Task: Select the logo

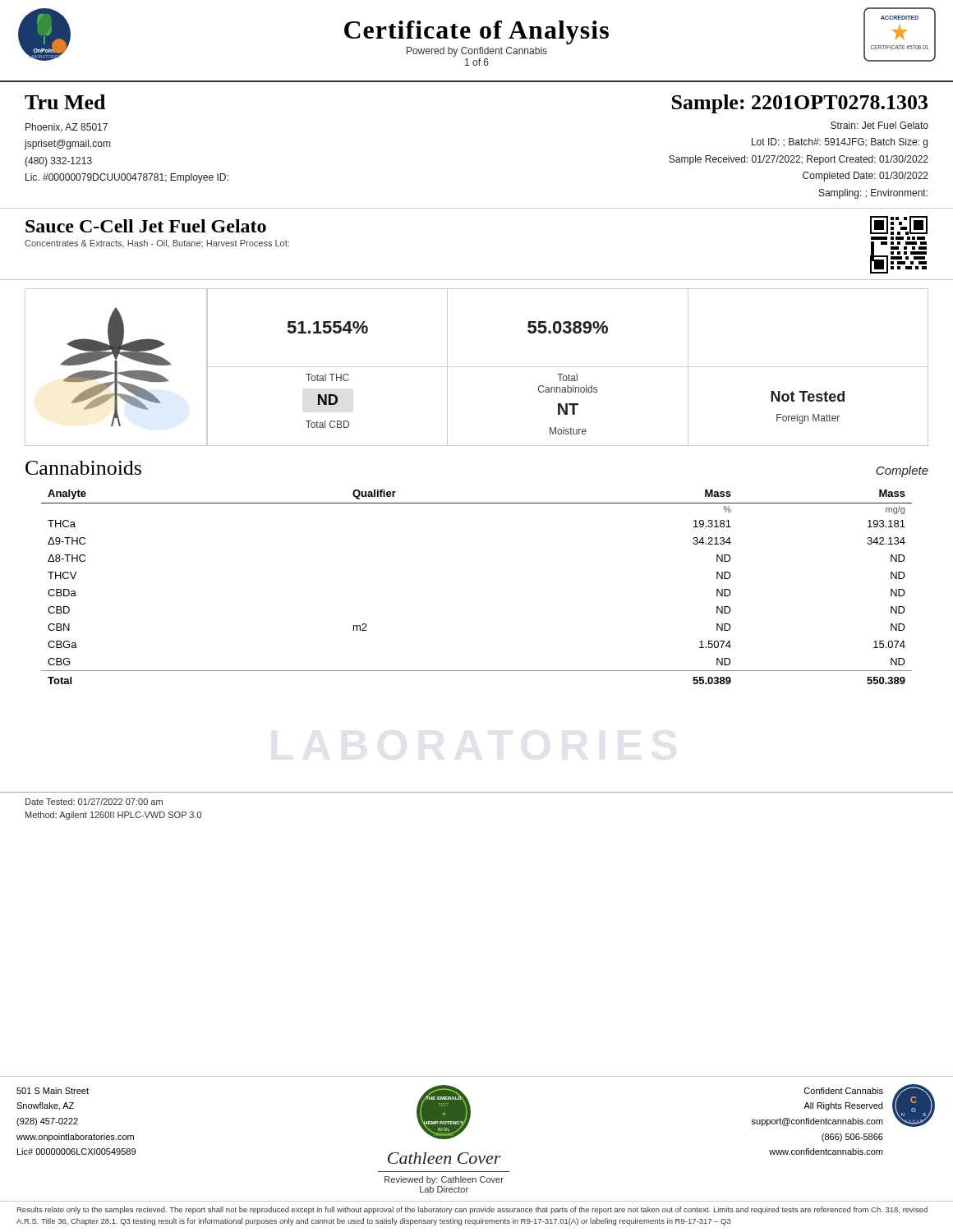Action: pos(476,739)
